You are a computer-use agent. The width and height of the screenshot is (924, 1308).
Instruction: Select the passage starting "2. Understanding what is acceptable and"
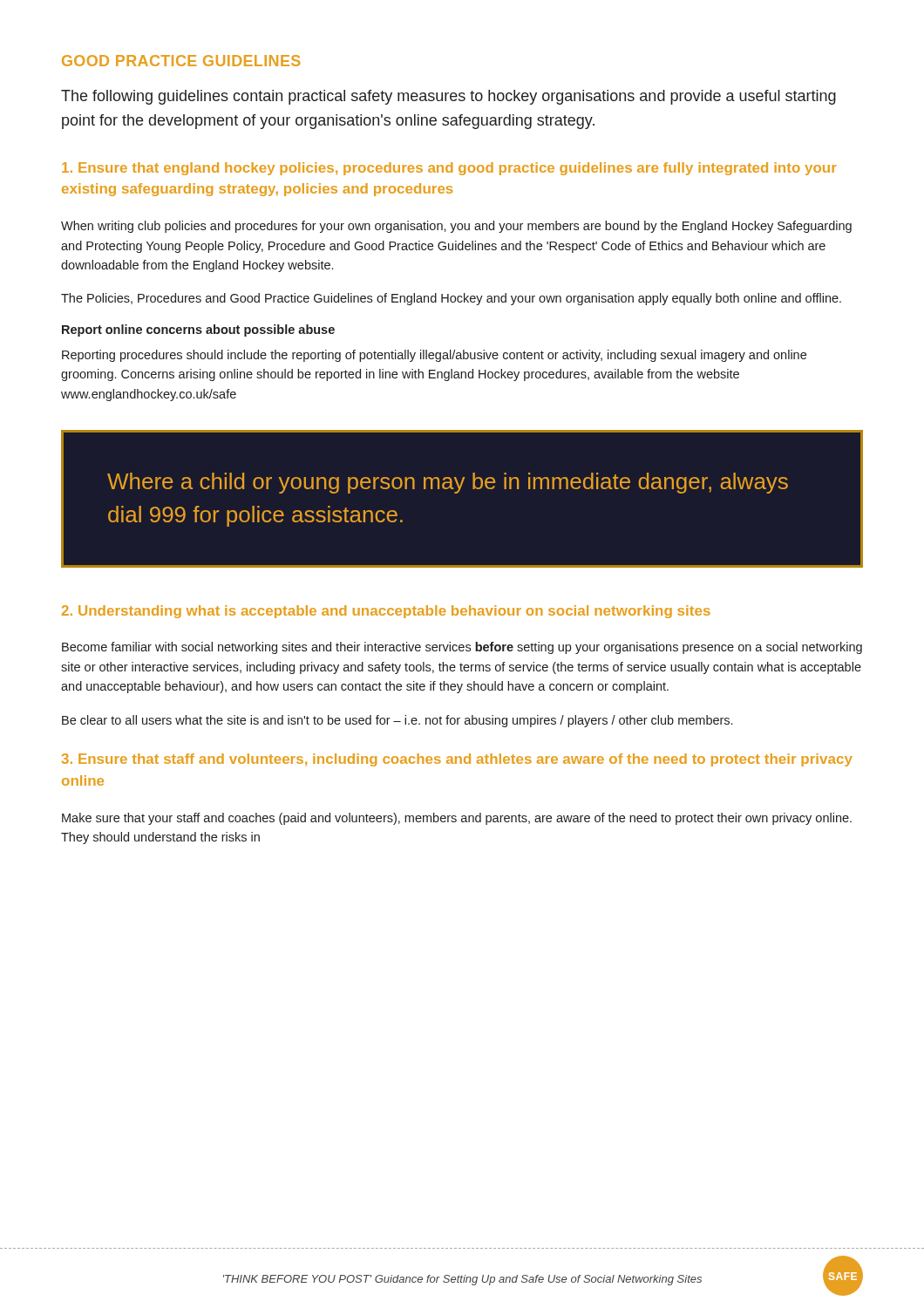[386, 611]
